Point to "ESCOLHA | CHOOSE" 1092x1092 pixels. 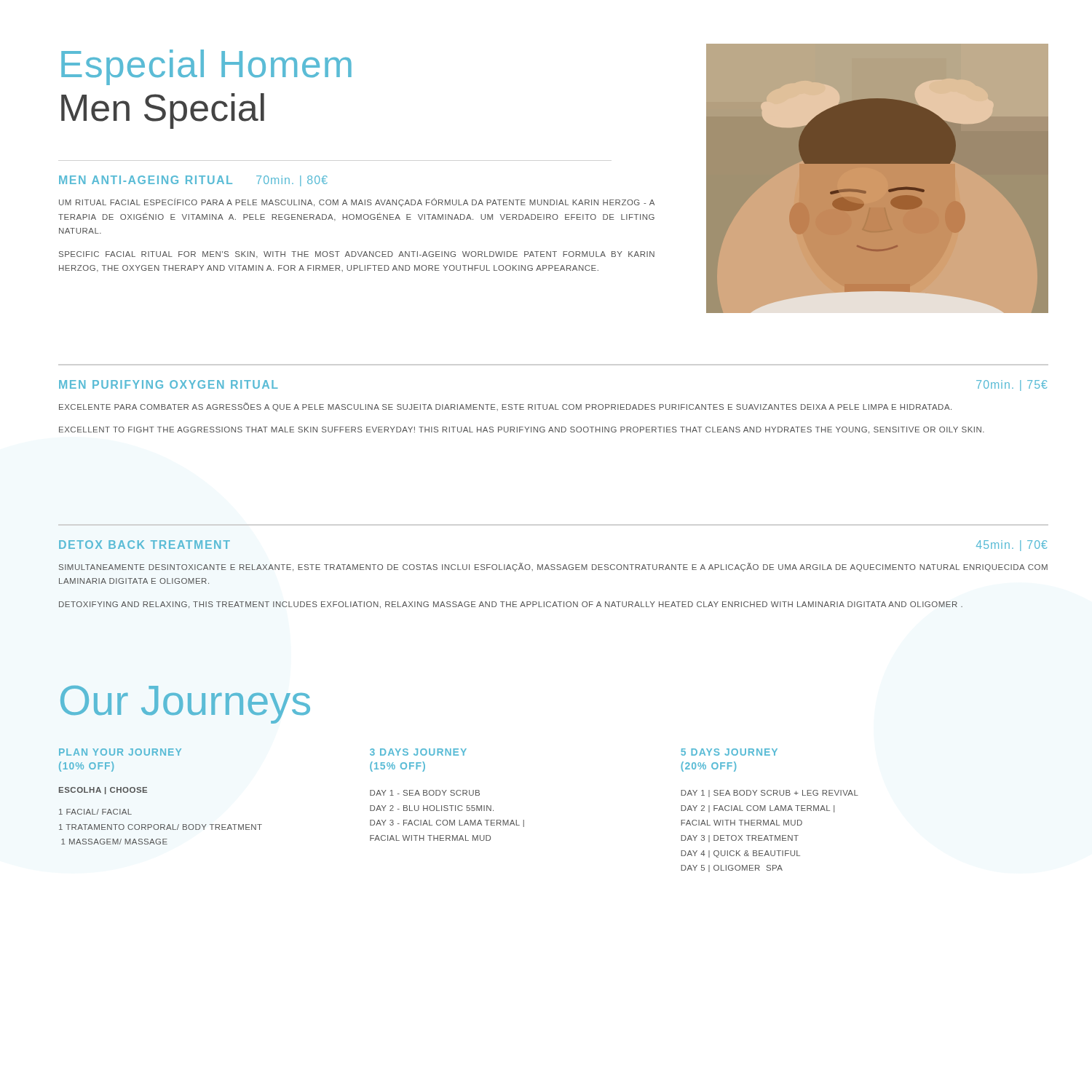pos(103,790)
